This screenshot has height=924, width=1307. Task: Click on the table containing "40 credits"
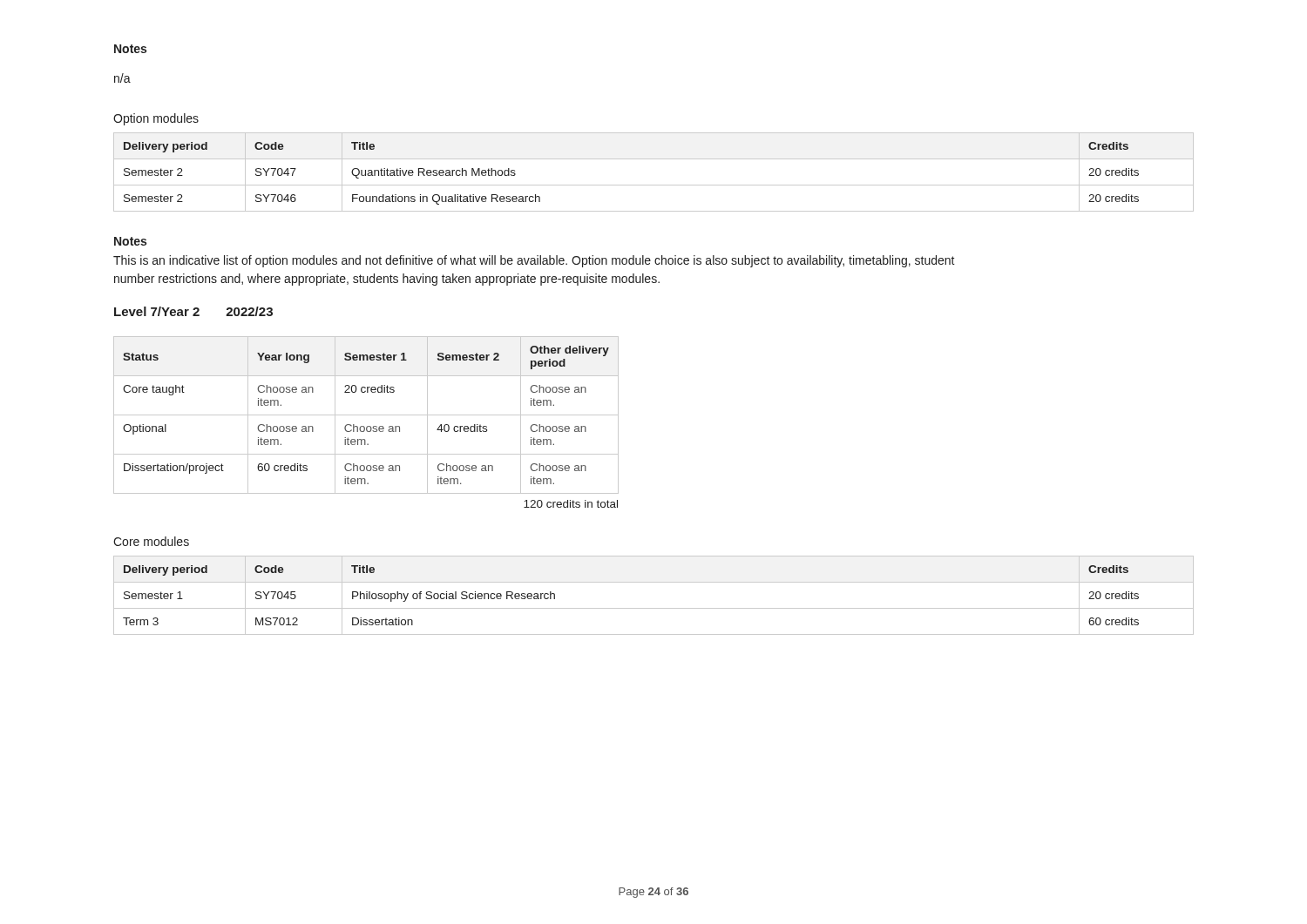(x=654, y=423)
